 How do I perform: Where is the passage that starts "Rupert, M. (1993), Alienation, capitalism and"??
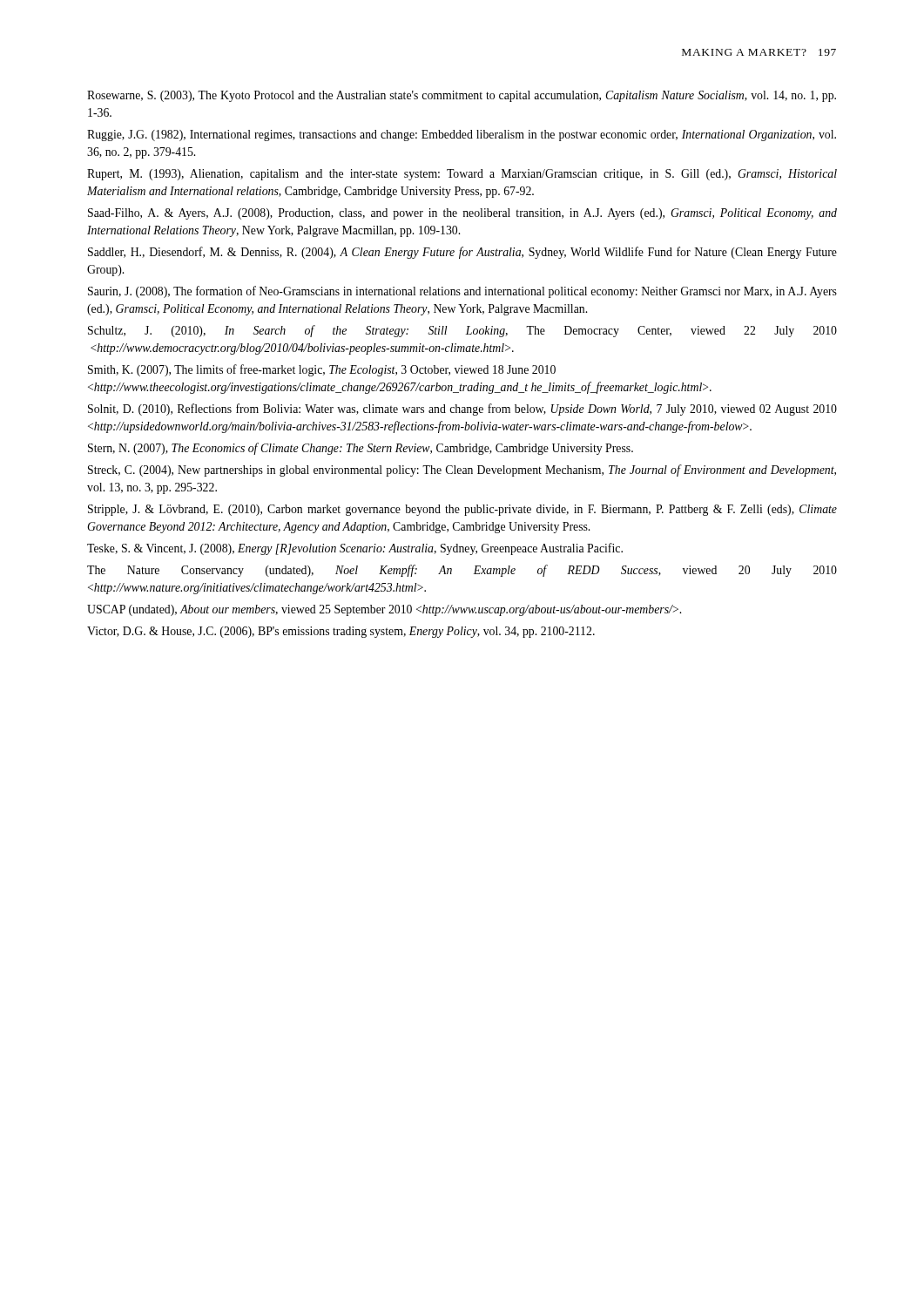pos(462,183)
